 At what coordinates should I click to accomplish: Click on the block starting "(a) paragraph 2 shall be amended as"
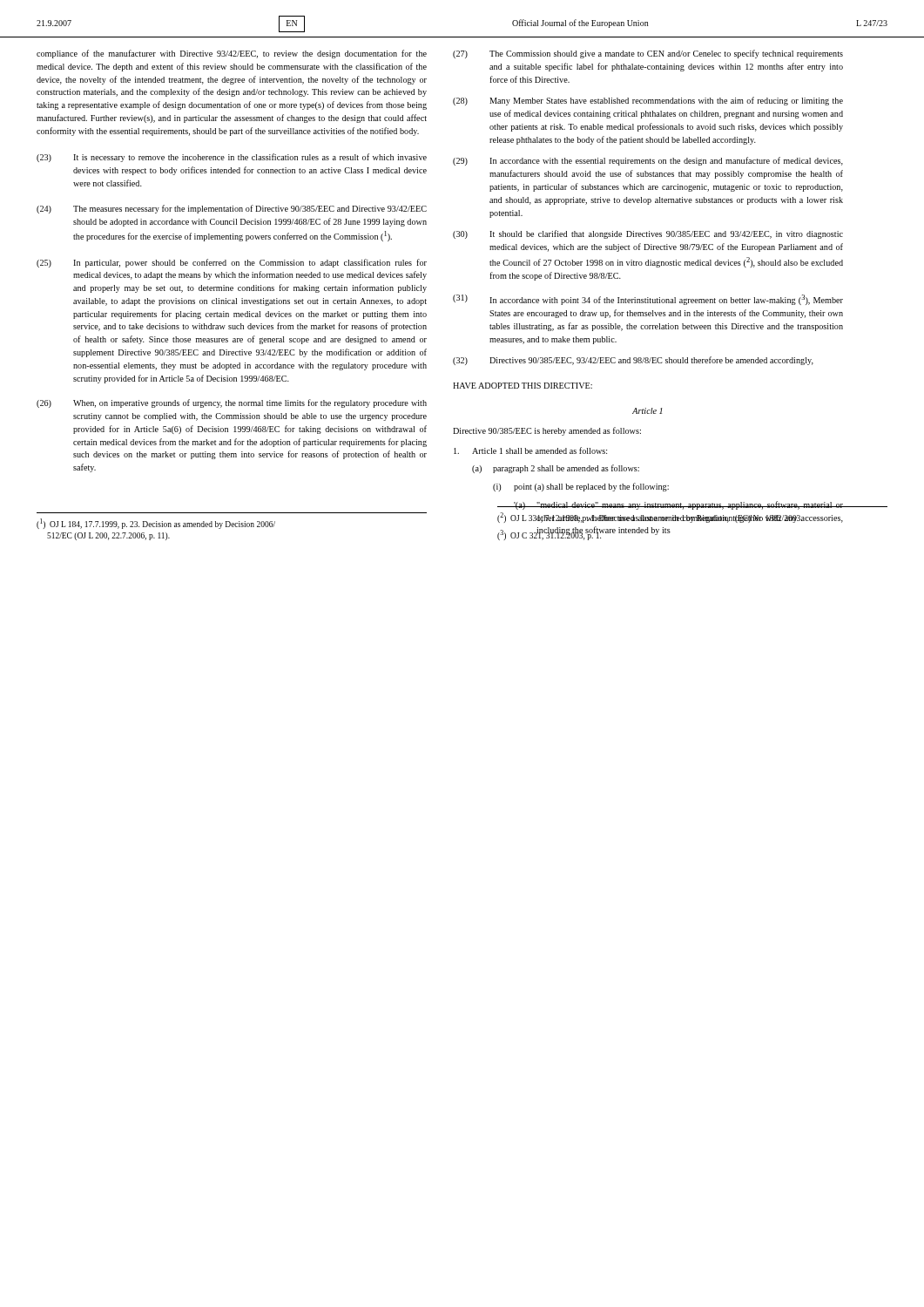point(556,469)
